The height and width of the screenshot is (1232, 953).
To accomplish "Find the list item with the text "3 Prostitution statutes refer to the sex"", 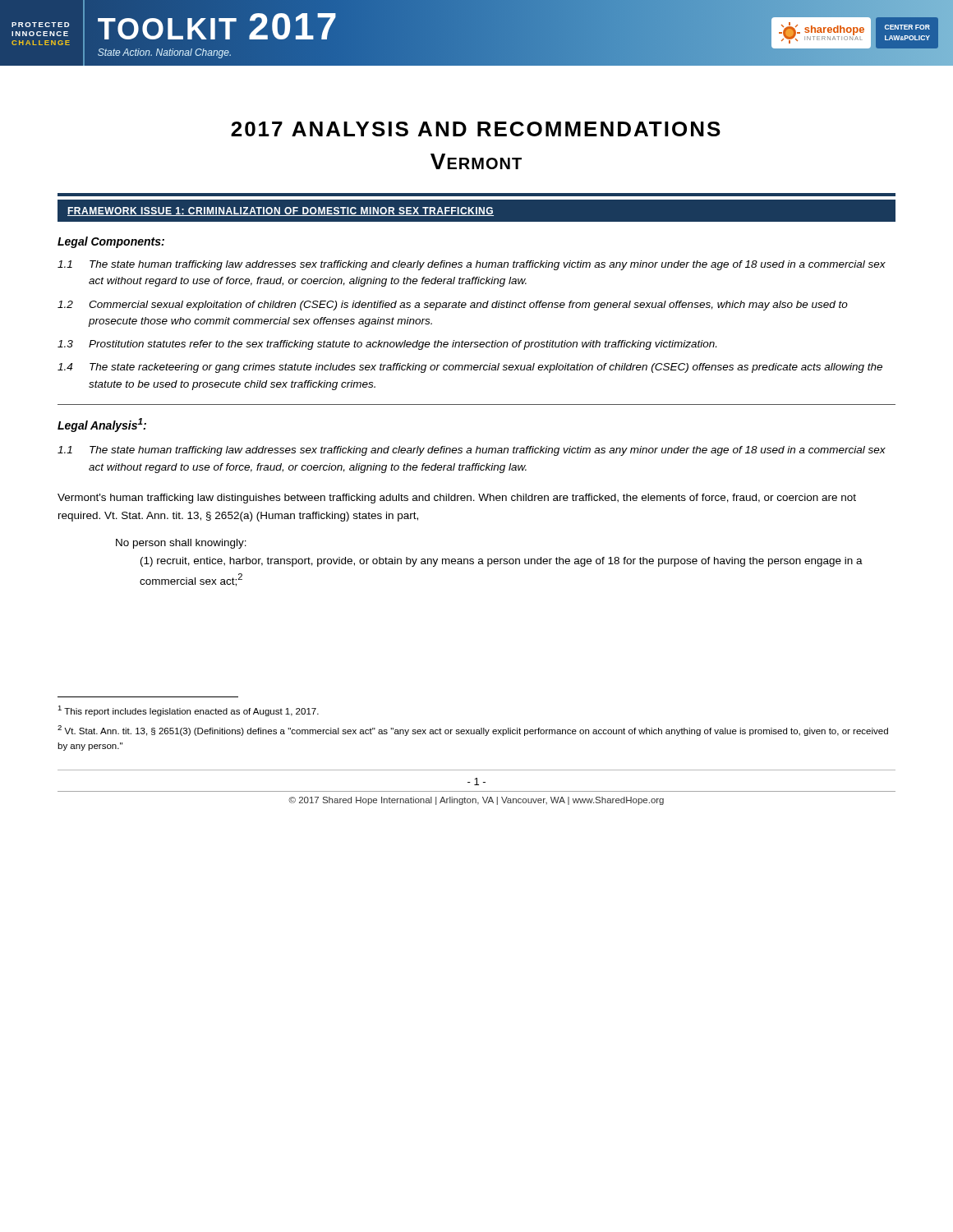I will coord(388,344).
